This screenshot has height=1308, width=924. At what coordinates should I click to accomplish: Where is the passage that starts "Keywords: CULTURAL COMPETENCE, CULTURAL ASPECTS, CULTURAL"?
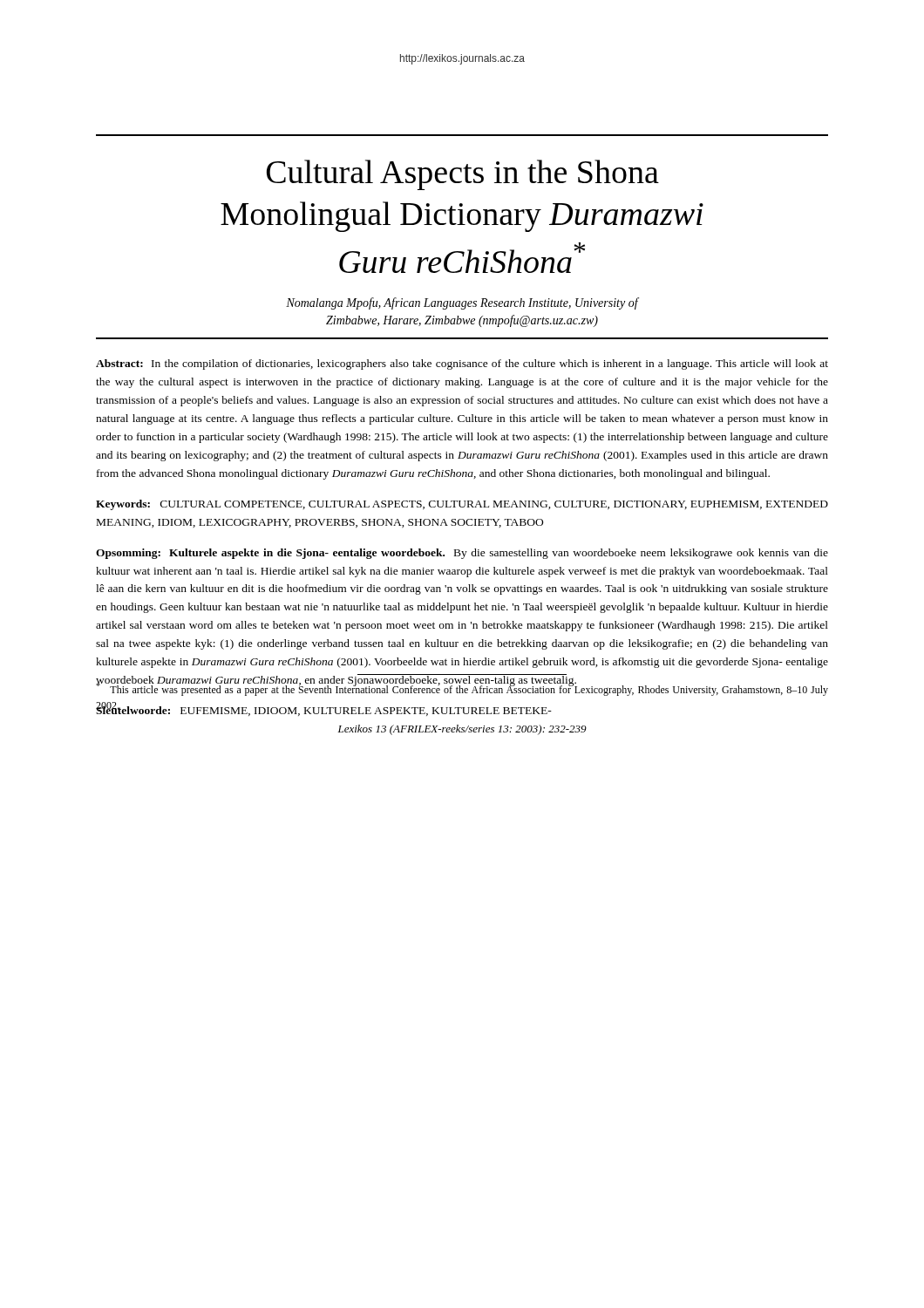coord(462,513)
